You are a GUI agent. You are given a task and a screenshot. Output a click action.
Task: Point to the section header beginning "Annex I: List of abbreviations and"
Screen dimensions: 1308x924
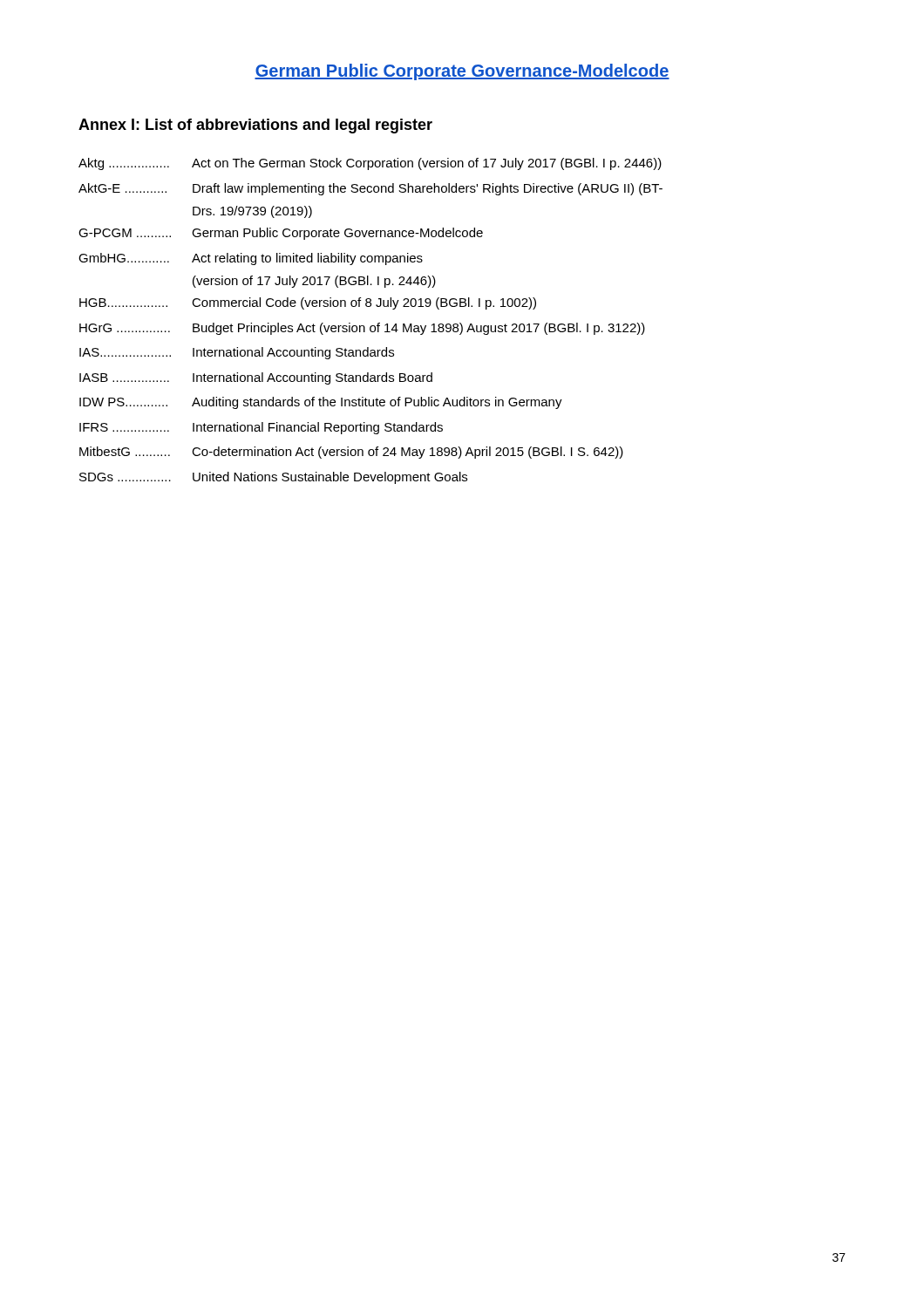pyautogui.click(x=255, y=125)
